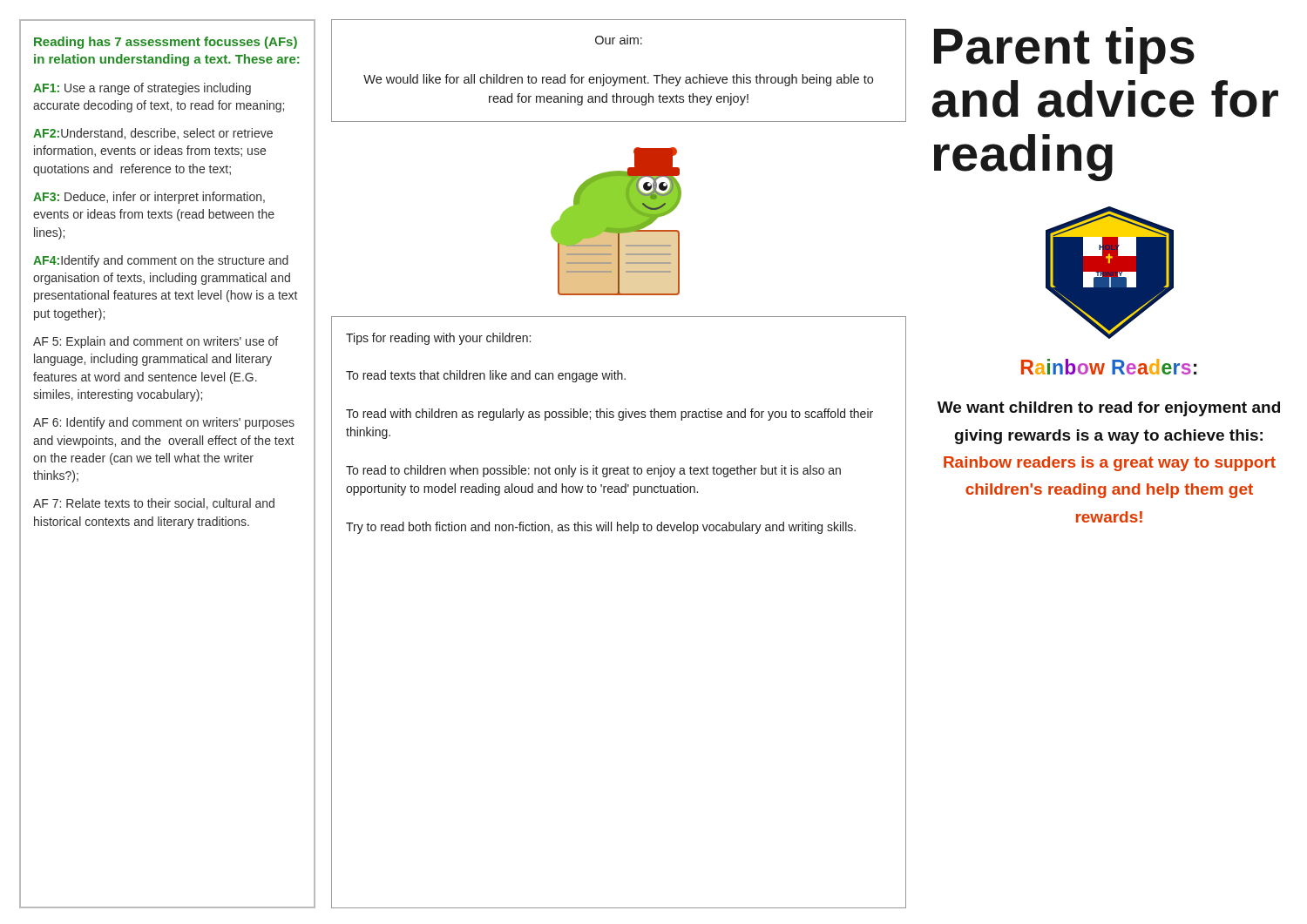Screen dimensions: 924x1307
Task: Find the section header containing "Rainbow Readers:"
Action: pos(1109,368)
